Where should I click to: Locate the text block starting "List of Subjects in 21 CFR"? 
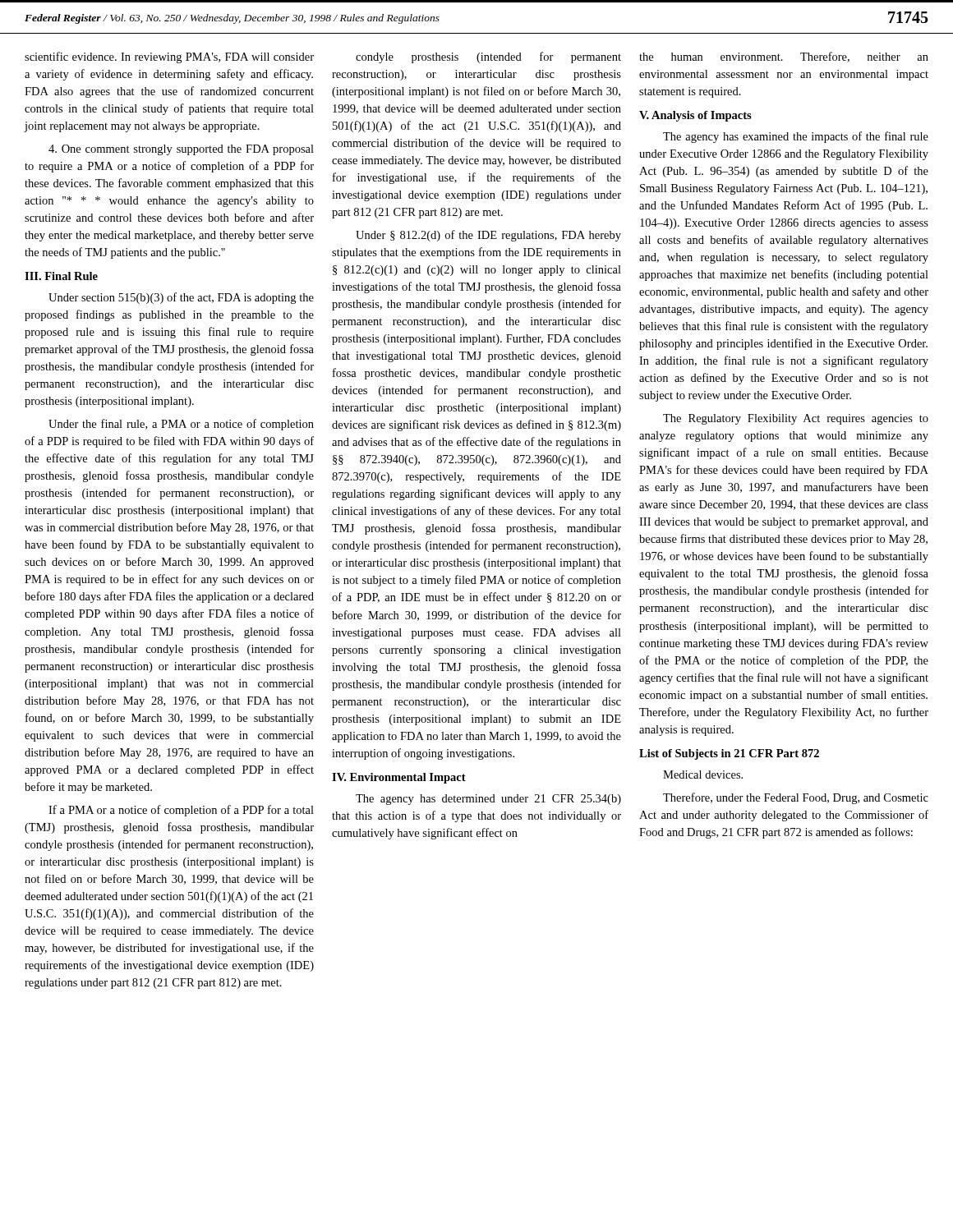(729, 753)
